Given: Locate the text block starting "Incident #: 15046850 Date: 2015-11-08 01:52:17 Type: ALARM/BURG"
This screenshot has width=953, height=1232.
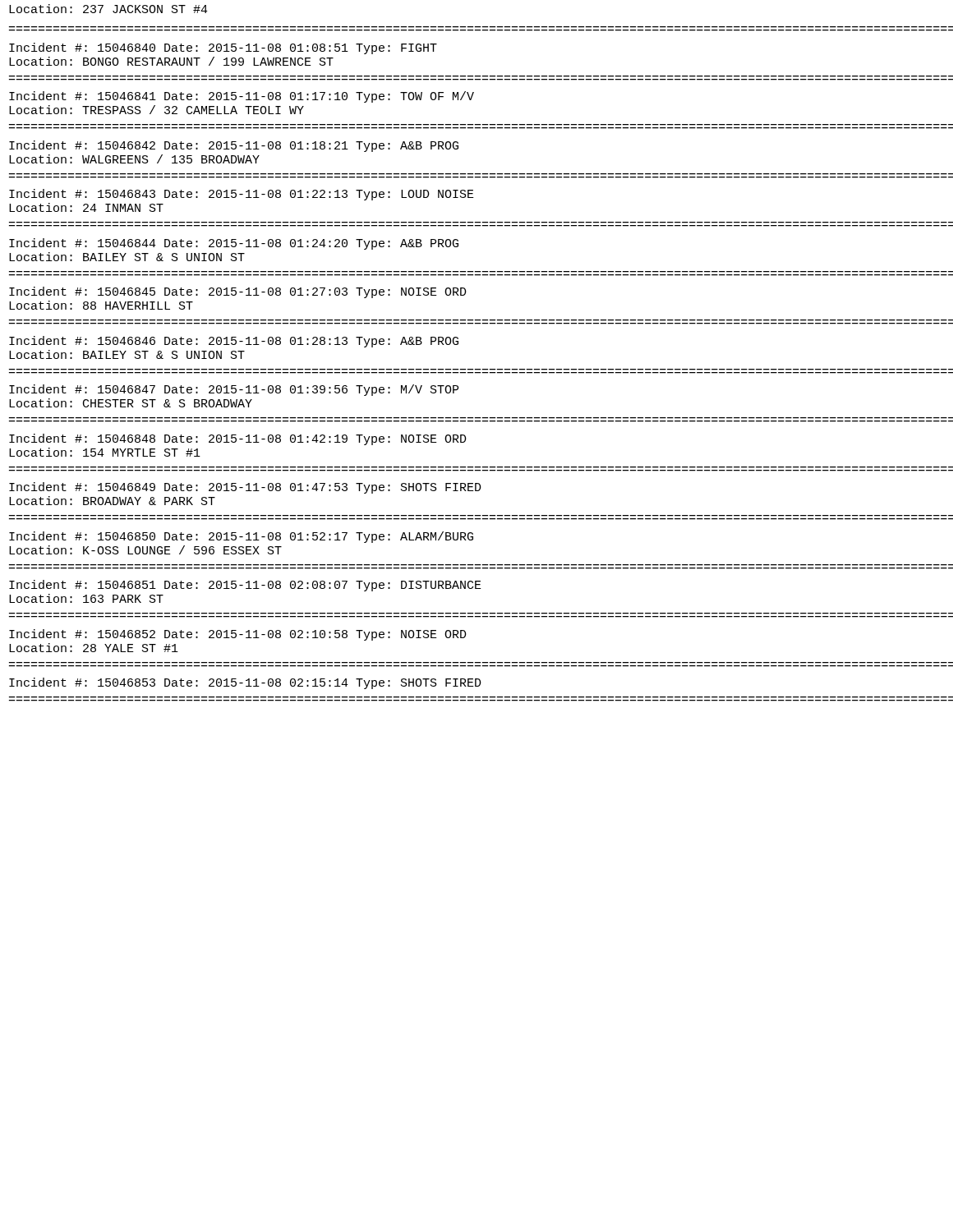Looking at the screenshot, I should pyautogui.click(x=476, y=544).
